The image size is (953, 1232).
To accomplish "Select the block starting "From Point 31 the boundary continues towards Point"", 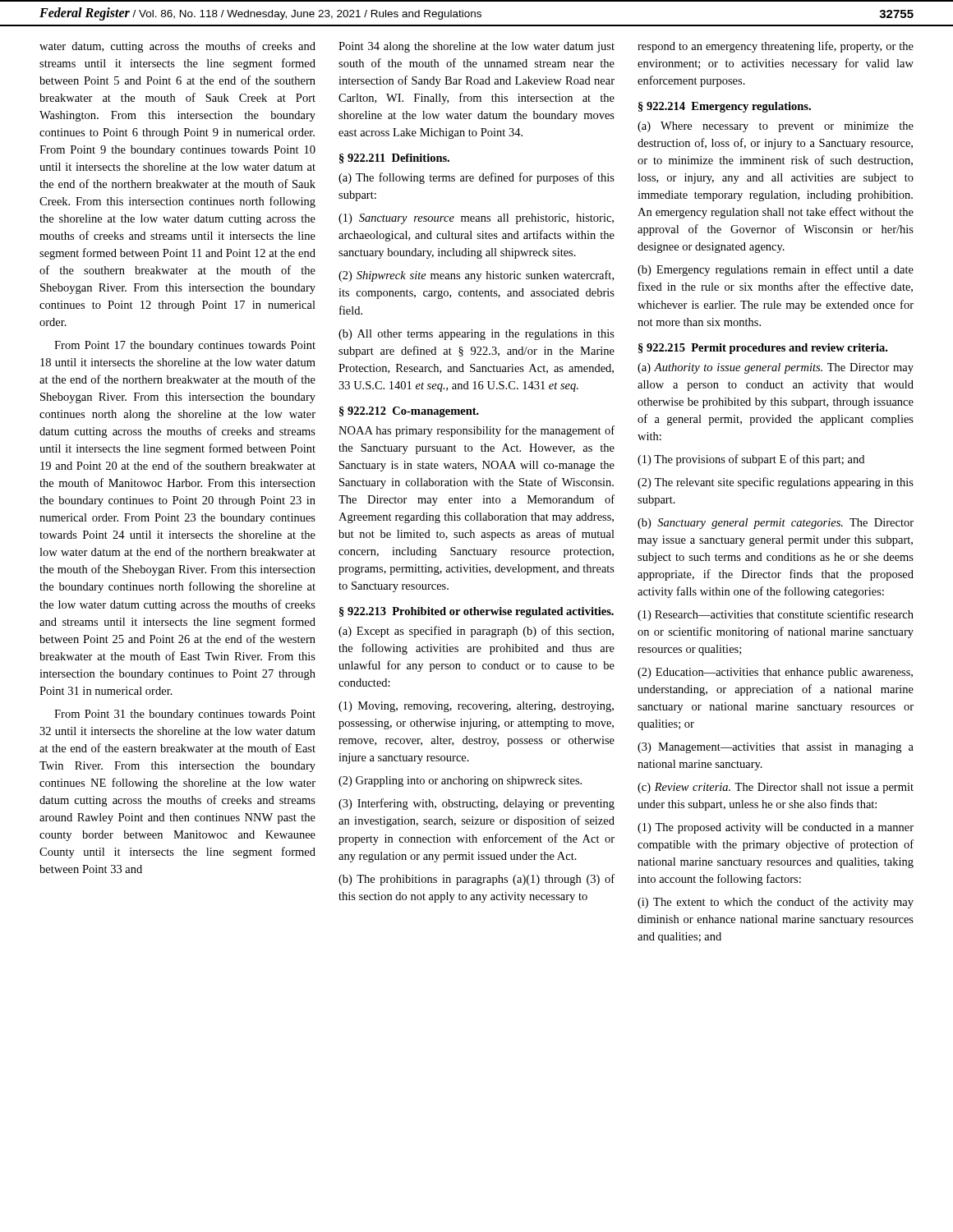I will (177, 791).
